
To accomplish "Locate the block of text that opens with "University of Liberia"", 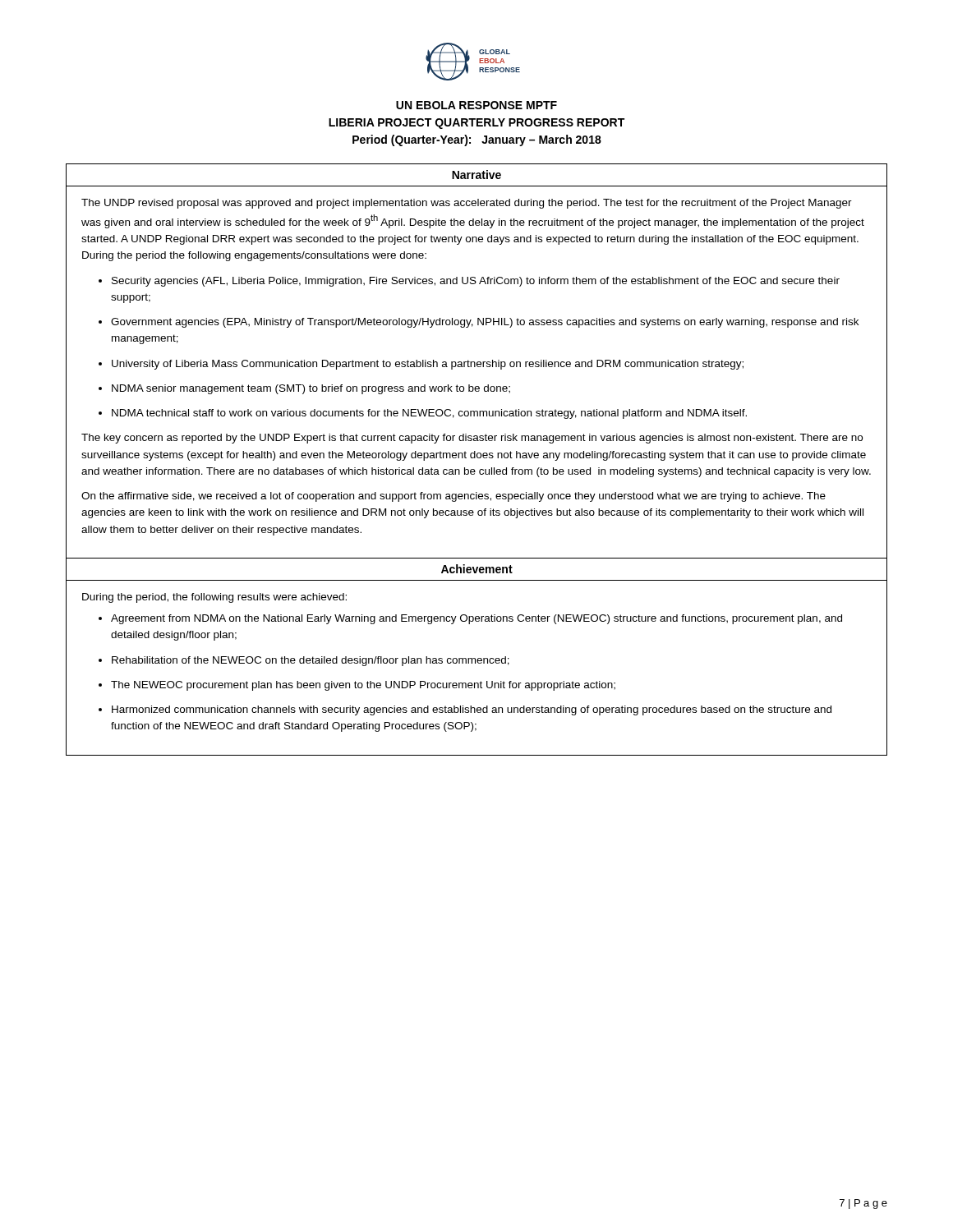I will 428,363.
